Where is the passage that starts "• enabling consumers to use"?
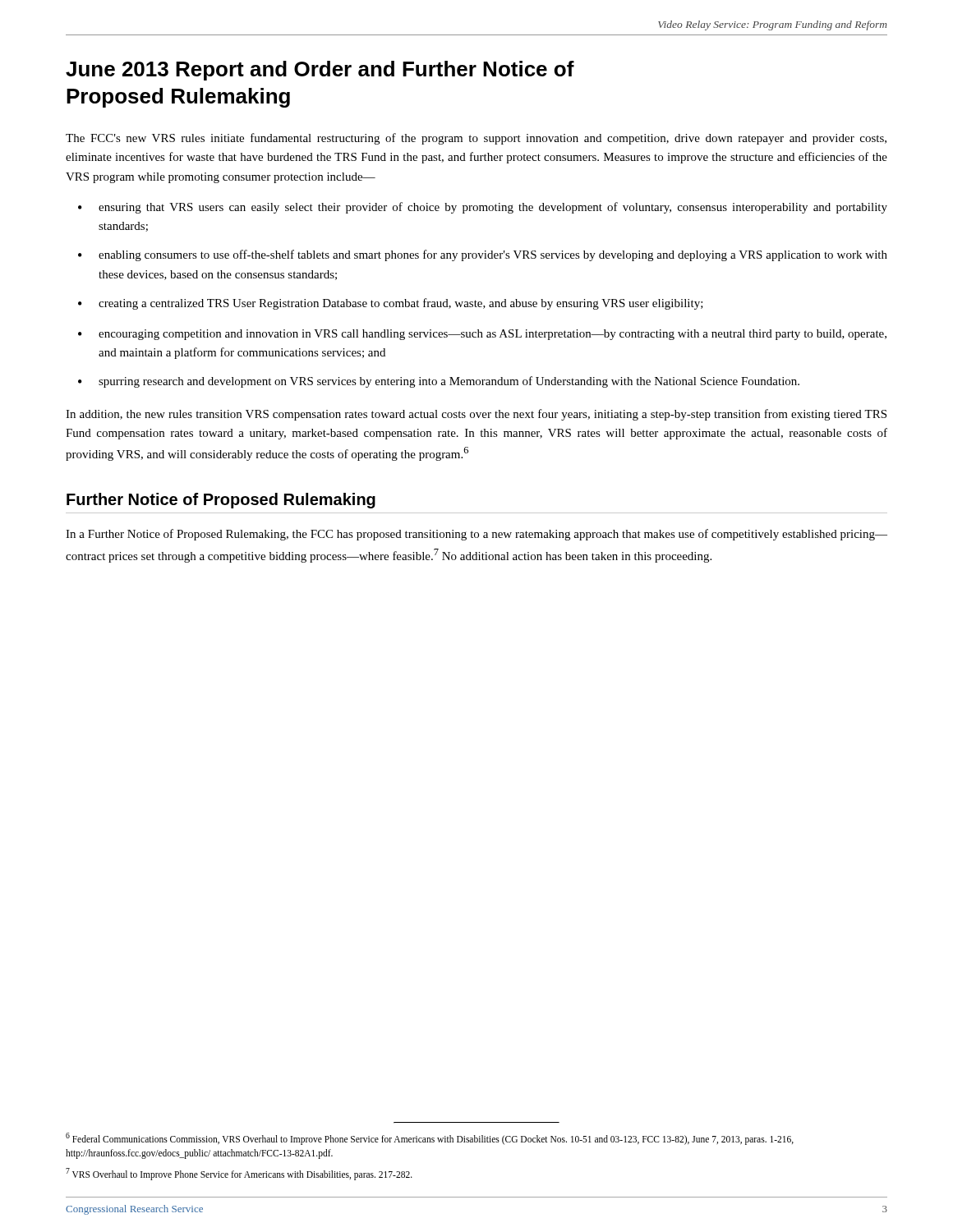953x1232 pixels. pos(482,265)
